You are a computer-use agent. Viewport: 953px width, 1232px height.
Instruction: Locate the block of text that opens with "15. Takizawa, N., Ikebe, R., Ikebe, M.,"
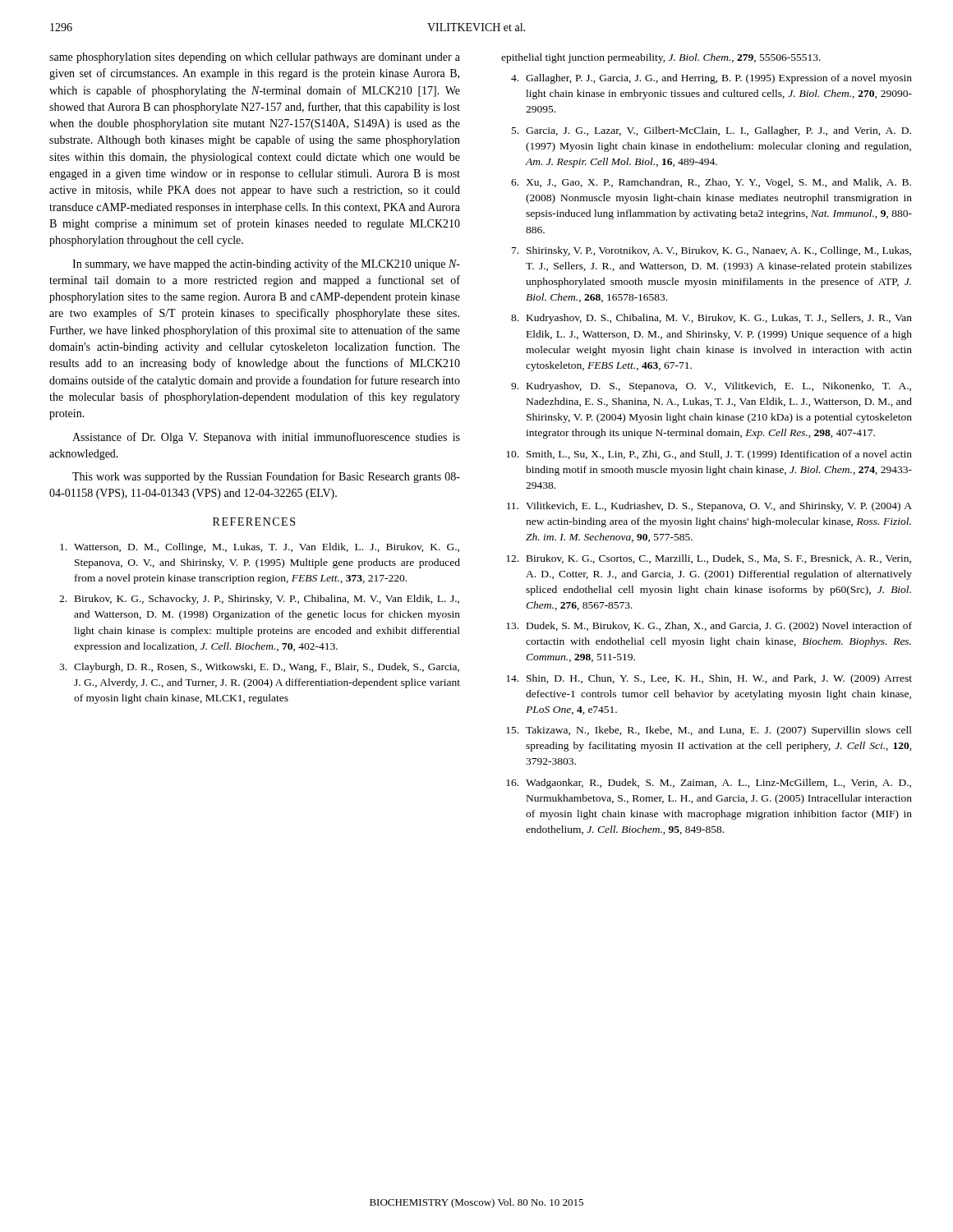pos(707,746)
